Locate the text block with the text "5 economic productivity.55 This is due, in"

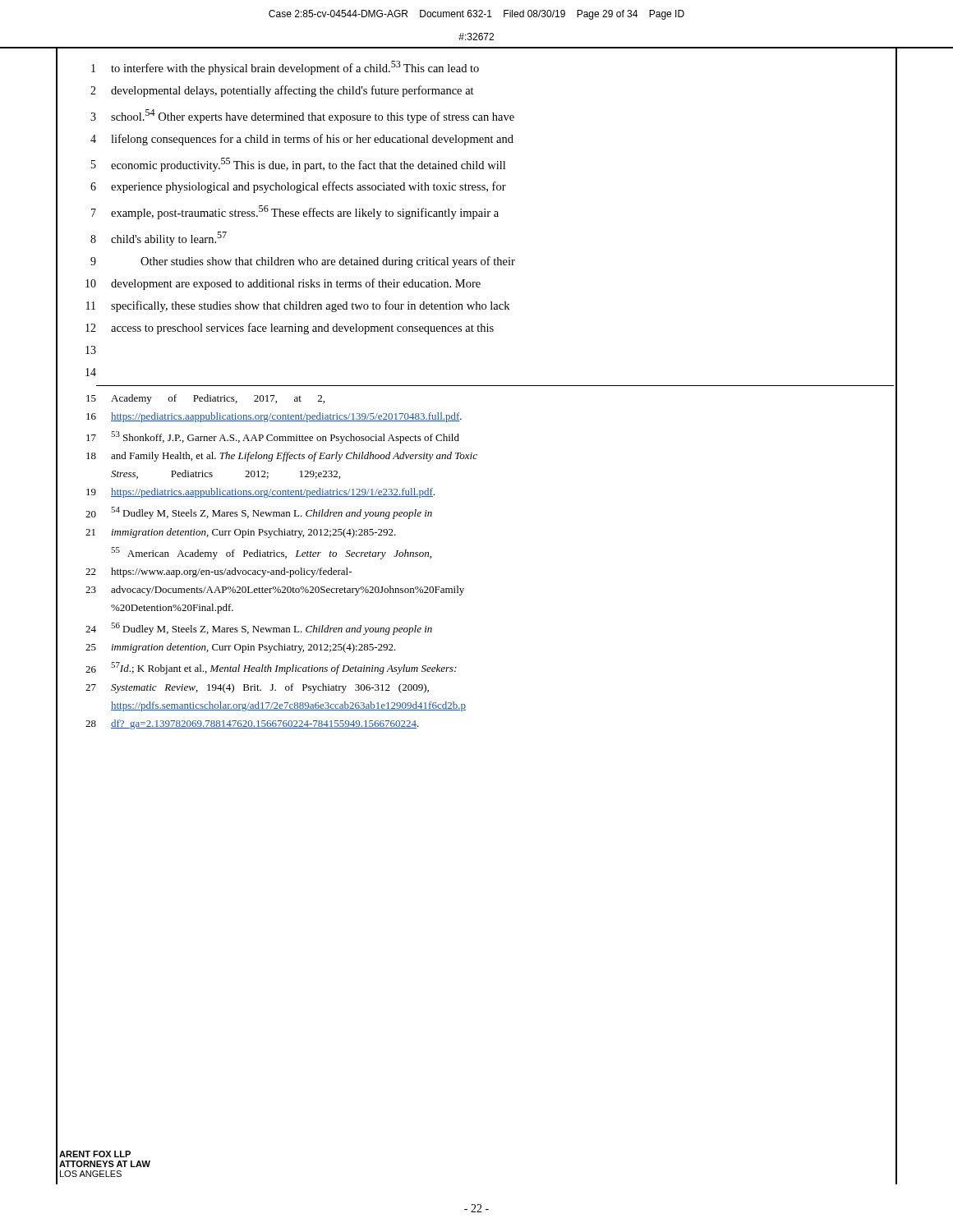click(x=476, y=163)
